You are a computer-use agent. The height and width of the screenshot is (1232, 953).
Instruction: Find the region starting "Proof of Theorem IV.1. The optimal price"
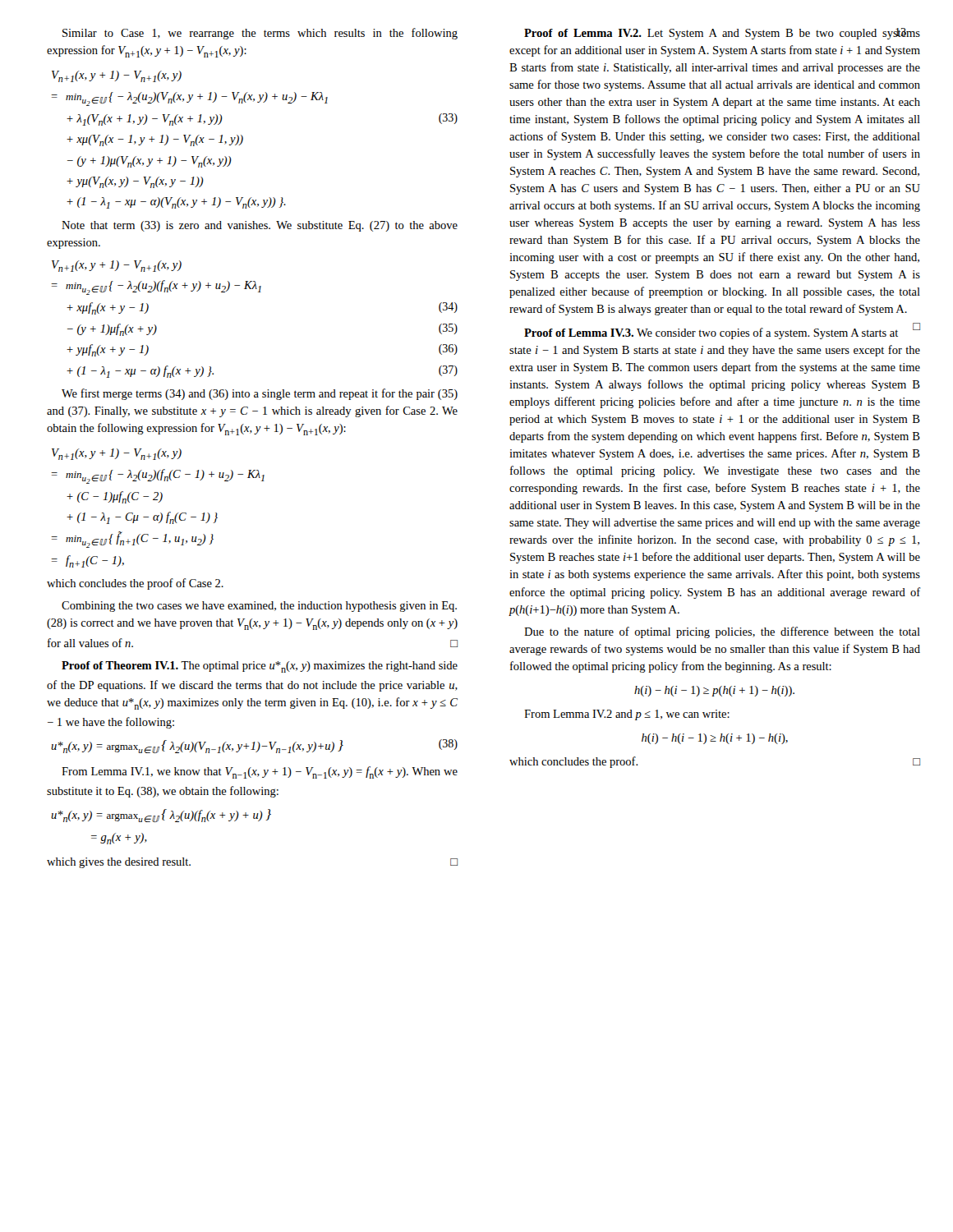(x=252, y=694)
